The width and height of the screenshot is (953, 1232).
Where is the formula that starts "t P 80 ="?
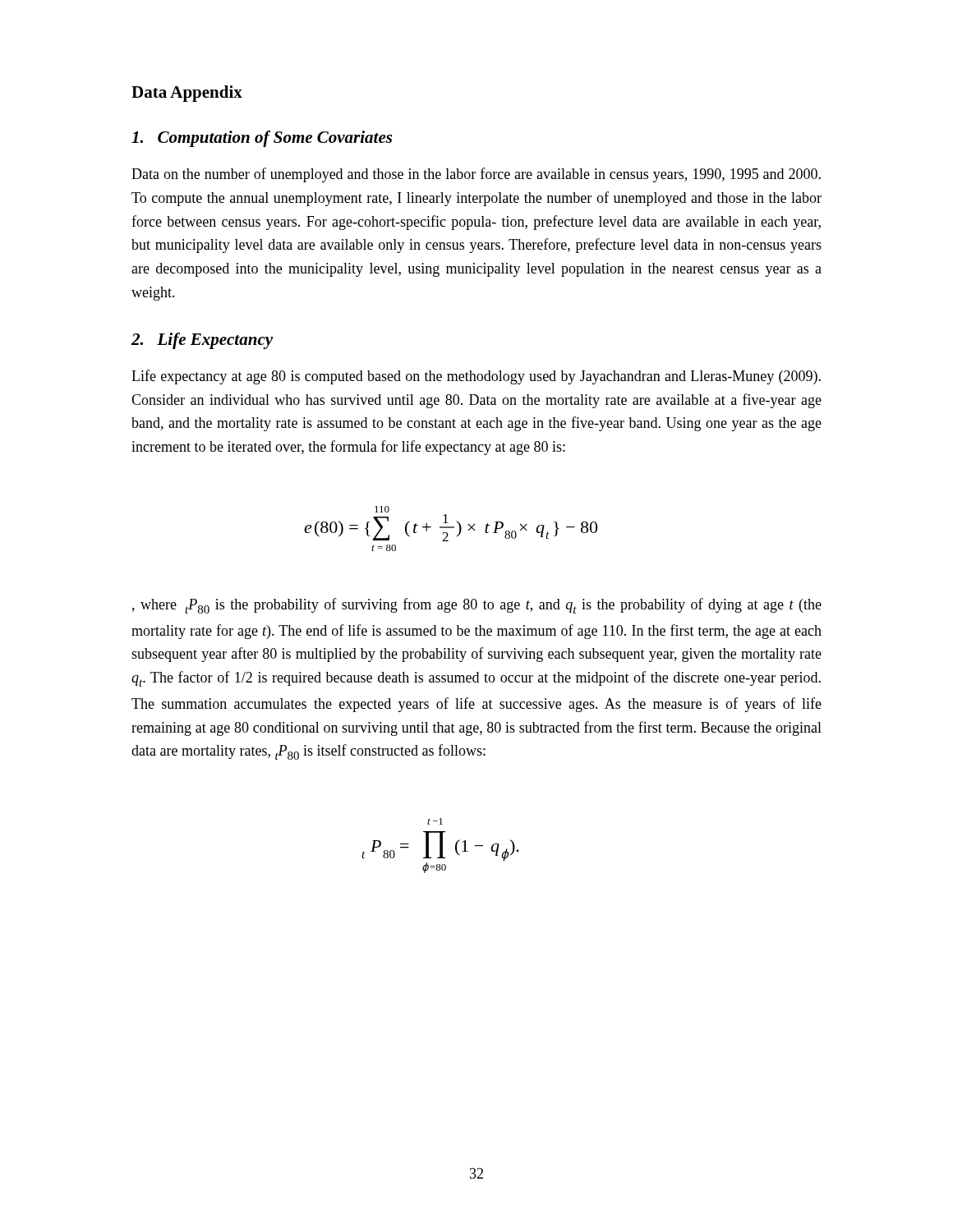click(x=476, y=843)
